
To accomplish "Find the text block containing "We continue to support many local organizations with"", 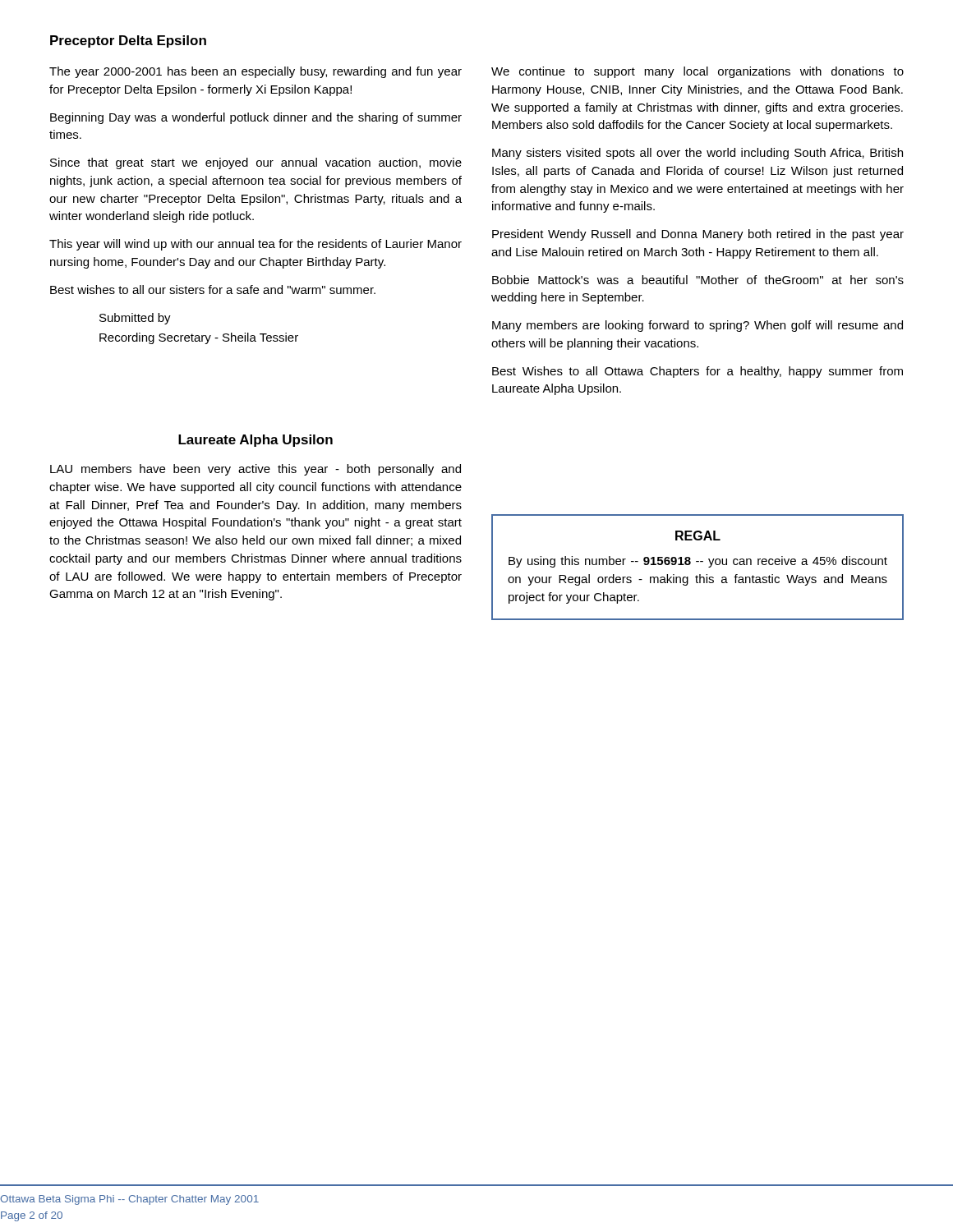I will pos(698,98).
